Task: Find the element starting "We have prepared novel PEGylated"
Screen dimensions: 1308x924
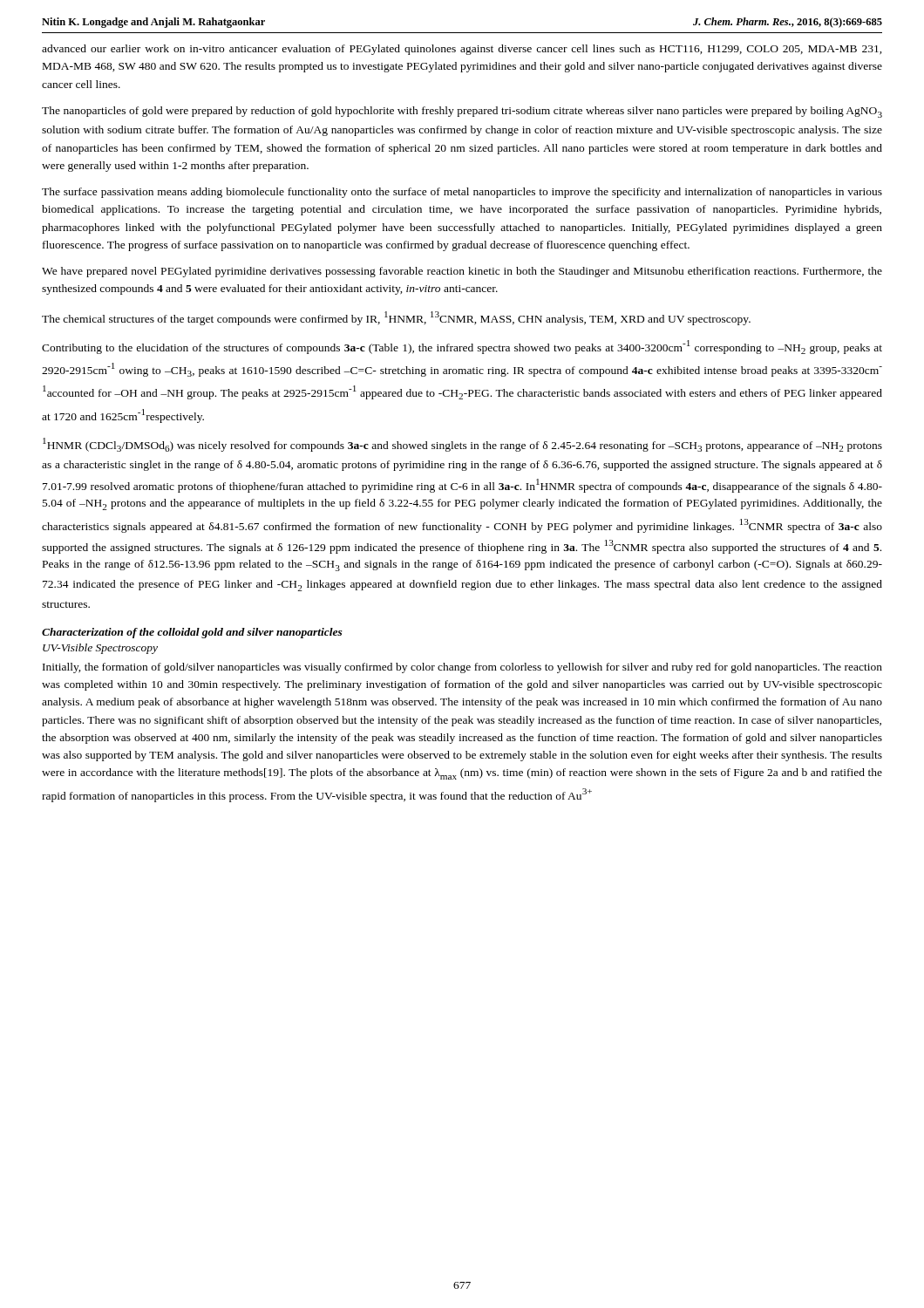Action: pos(462,280)
